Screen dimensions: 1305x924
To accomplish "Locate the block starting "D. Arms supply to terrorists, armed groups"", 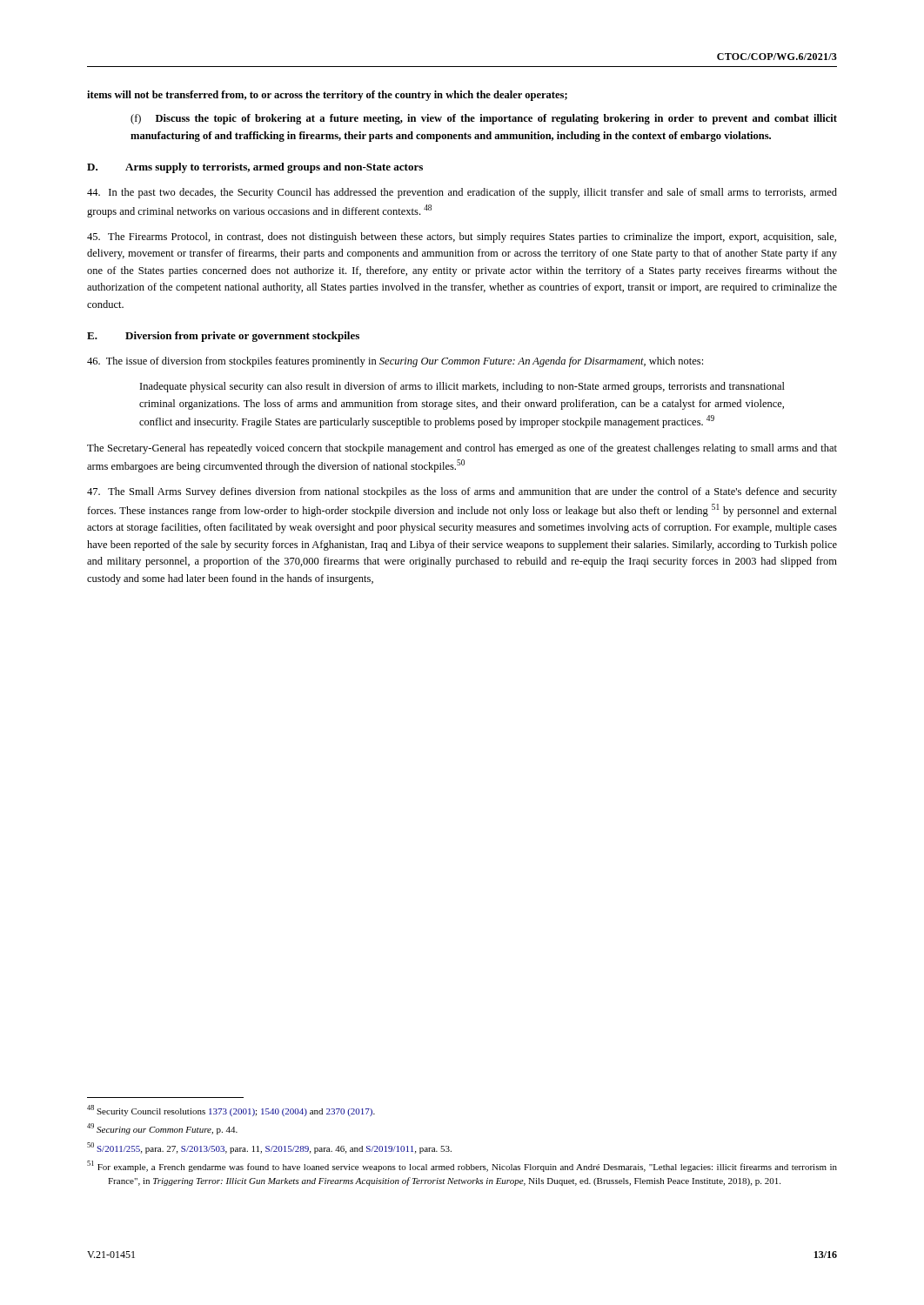I will click(255, 167).
